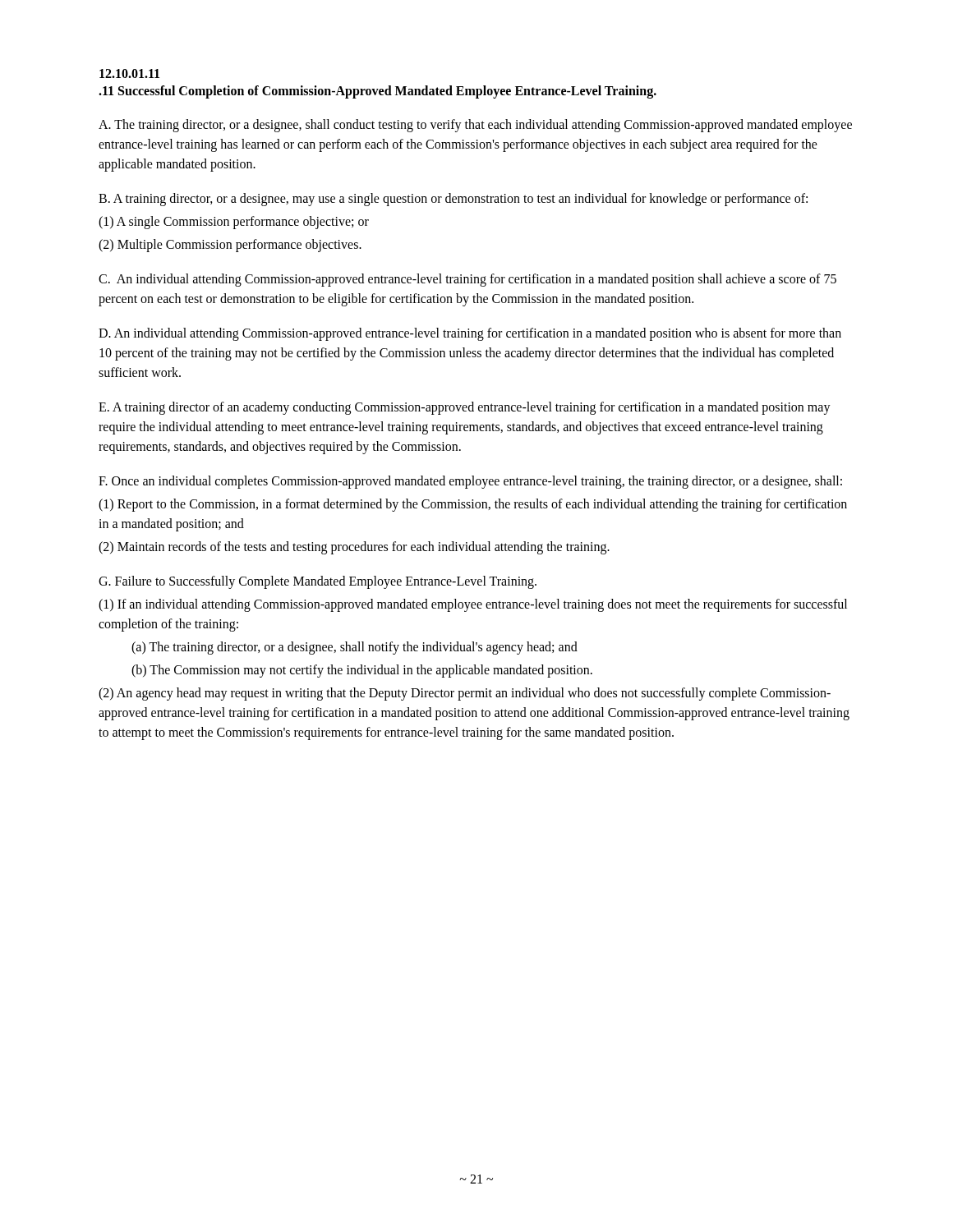Where is the passage that starts "G. Failure to Successfully Complete Mandated Employee Entrance-Level"?

pyautogui.click(x=318, y=581)
